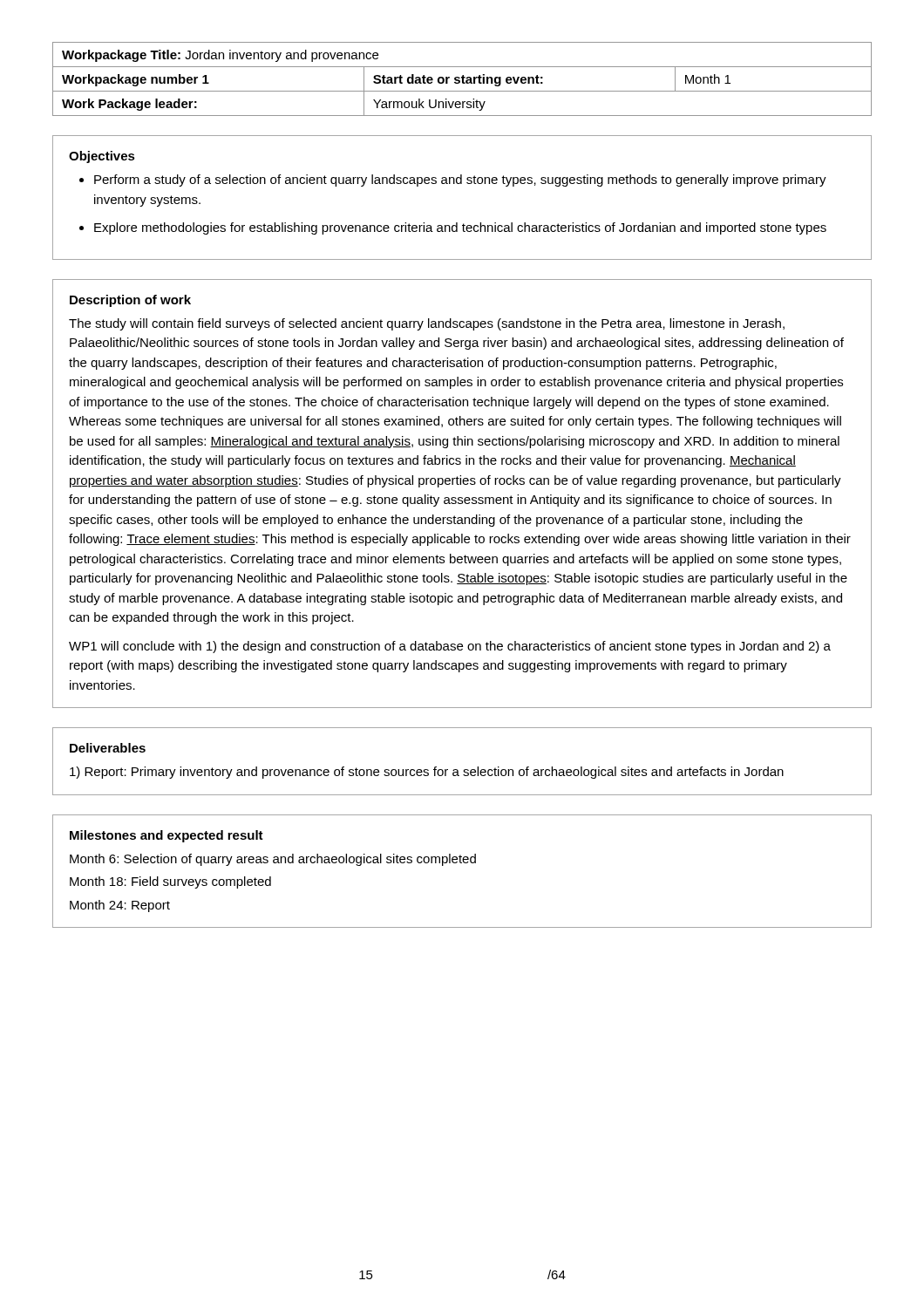
Task: Locate the list item that says "Perform a study"
Action: pyautogui.click(x=474, y=190)
